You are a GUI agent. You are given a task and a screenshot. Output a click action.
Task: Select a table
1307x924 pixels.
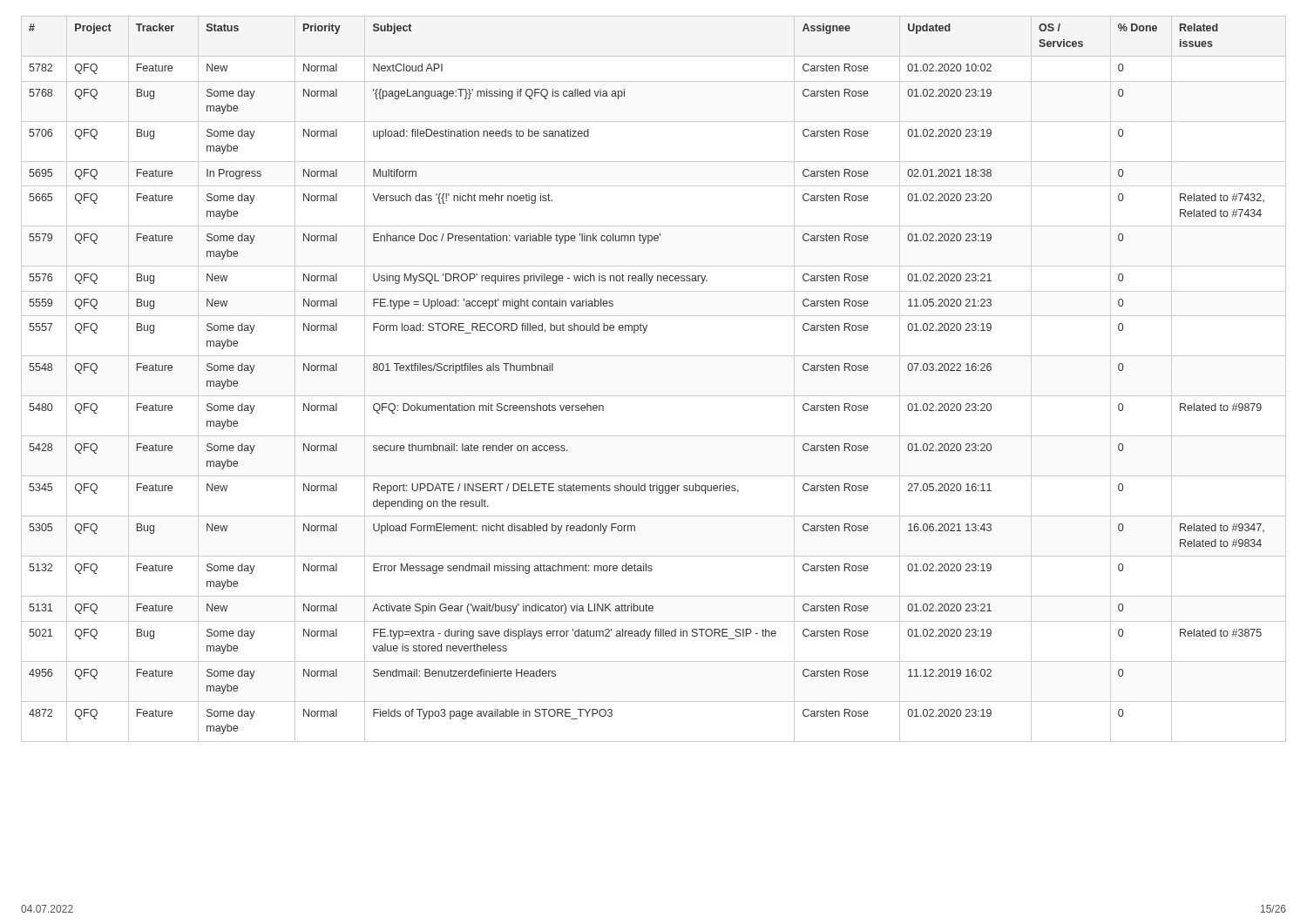point(654,379)
